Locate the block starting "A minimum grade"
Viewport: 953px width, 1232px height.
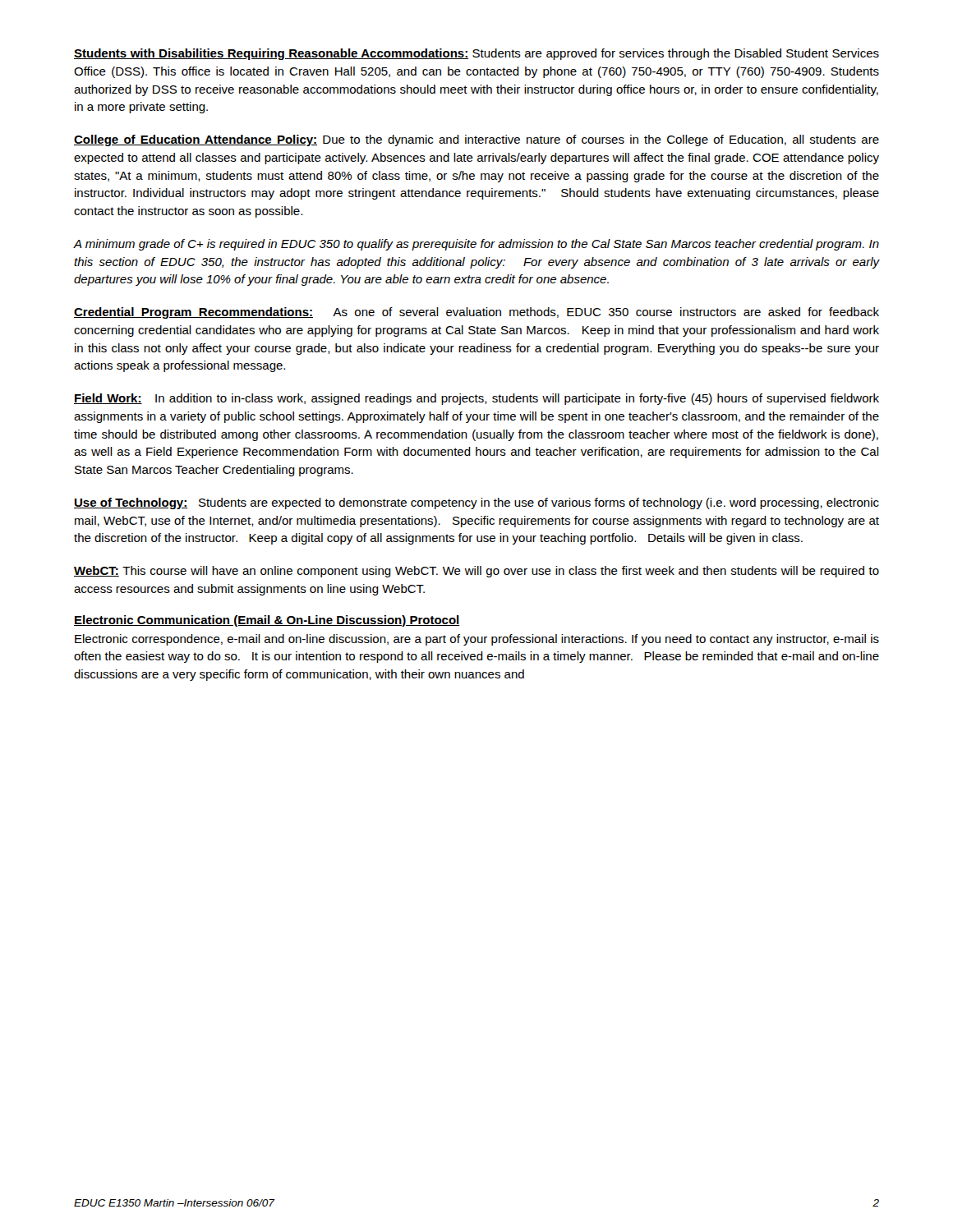476,261
